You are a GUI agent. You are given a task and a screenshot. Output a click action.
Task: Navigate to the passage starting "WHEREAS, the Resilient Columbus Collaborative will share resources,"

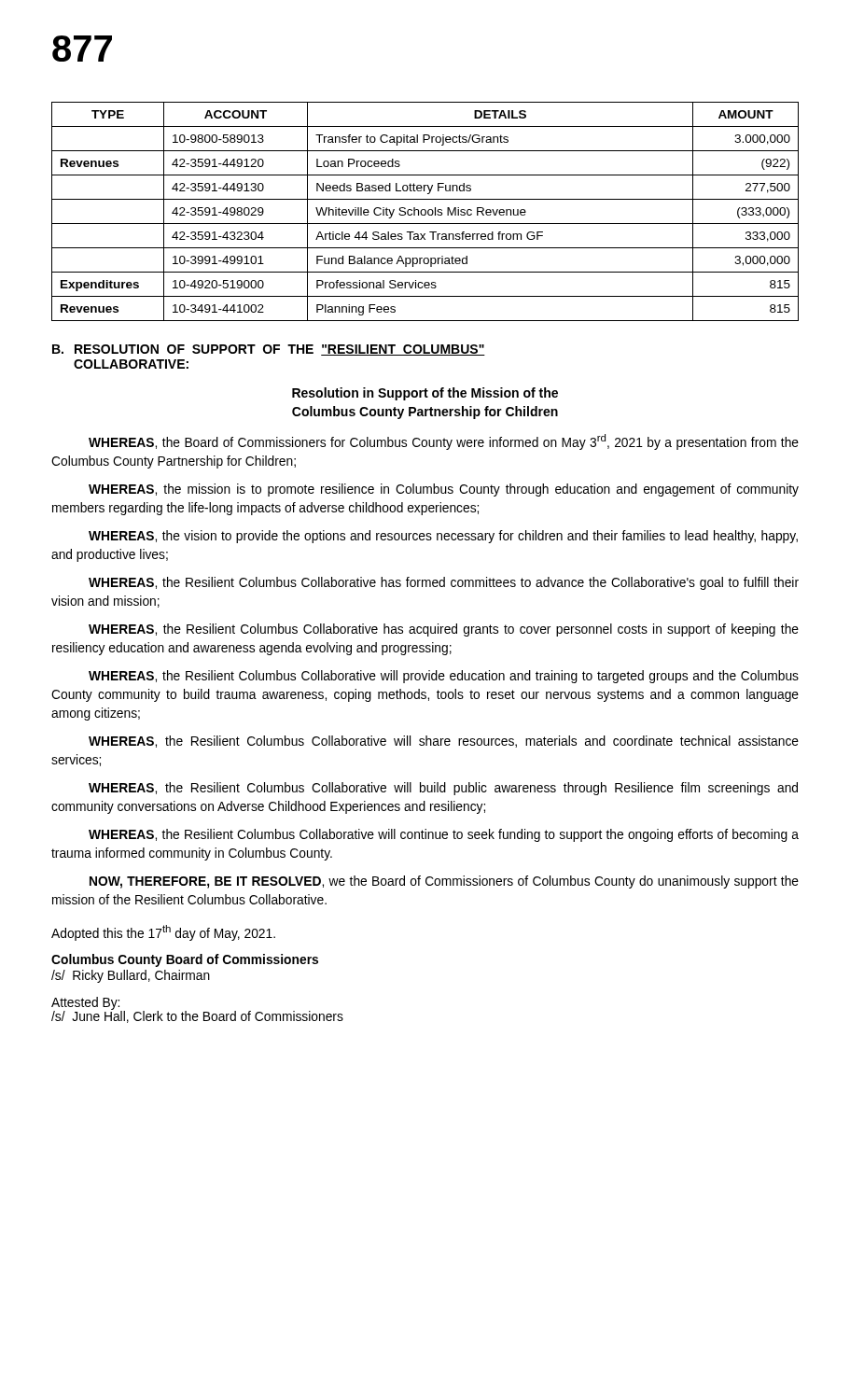[x=425, y=751]
